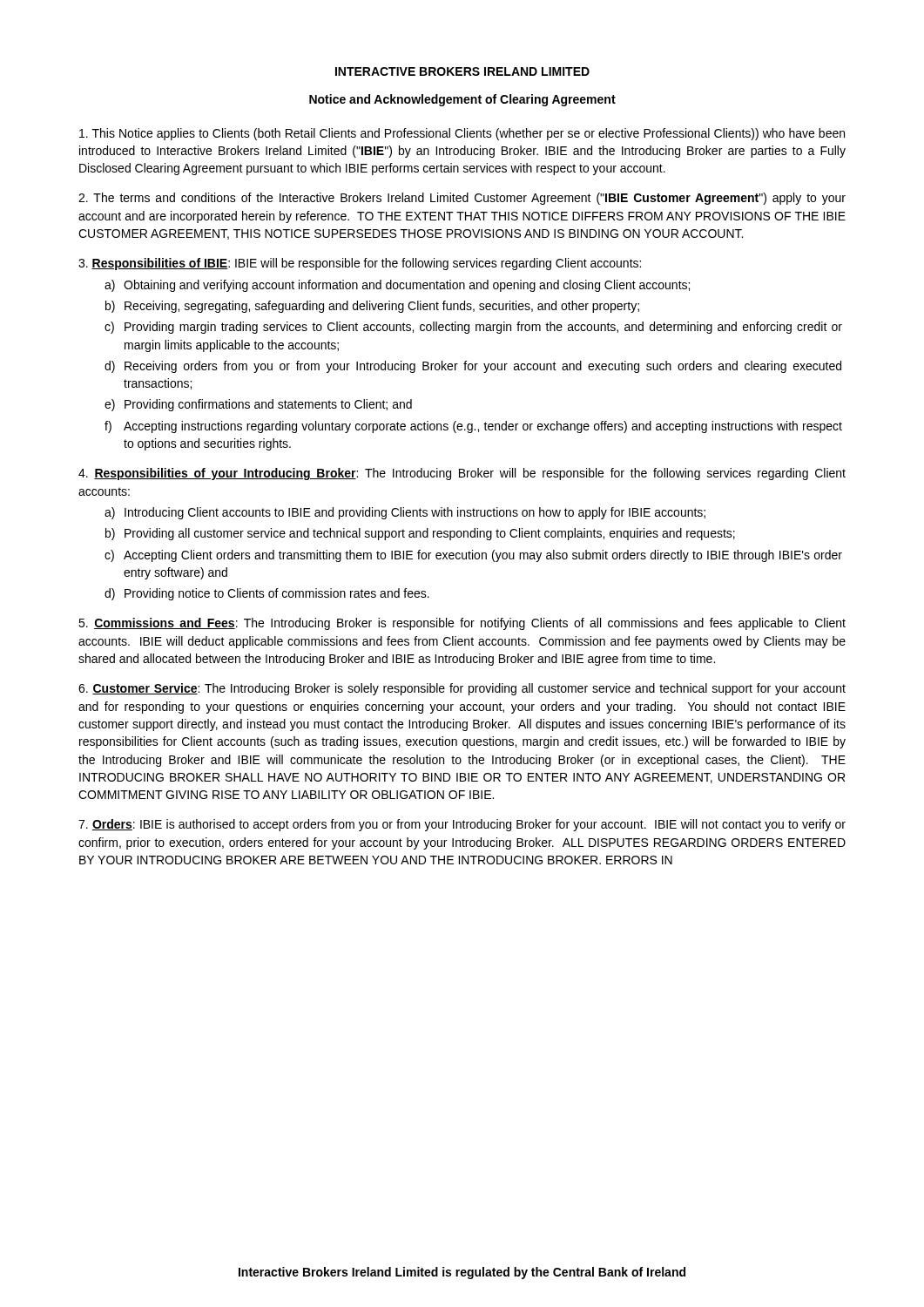Find the text block that reads "This Notice applies to"

click(462, 151)
